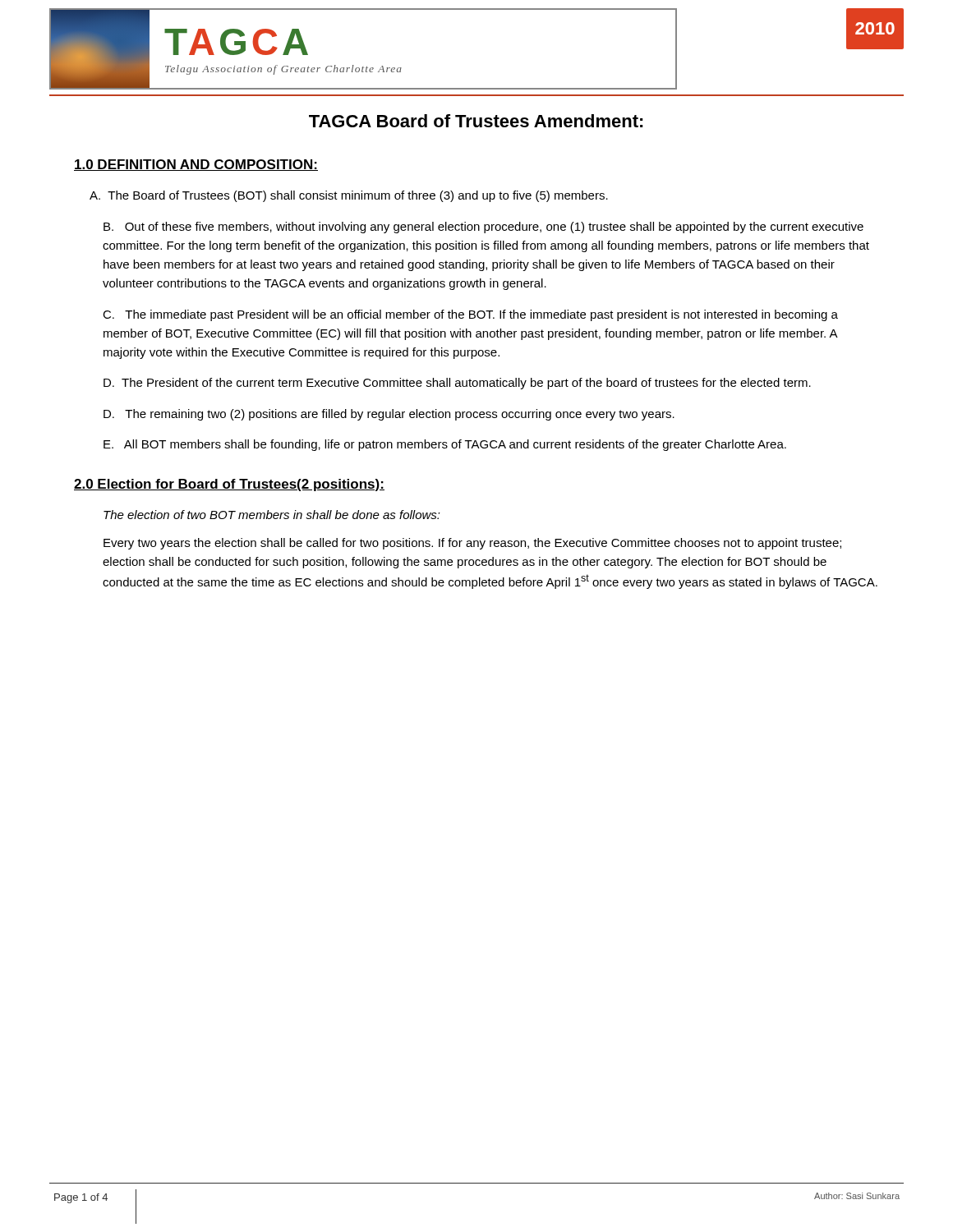Select the text block that says "Every two years the election"

[490, 562]
